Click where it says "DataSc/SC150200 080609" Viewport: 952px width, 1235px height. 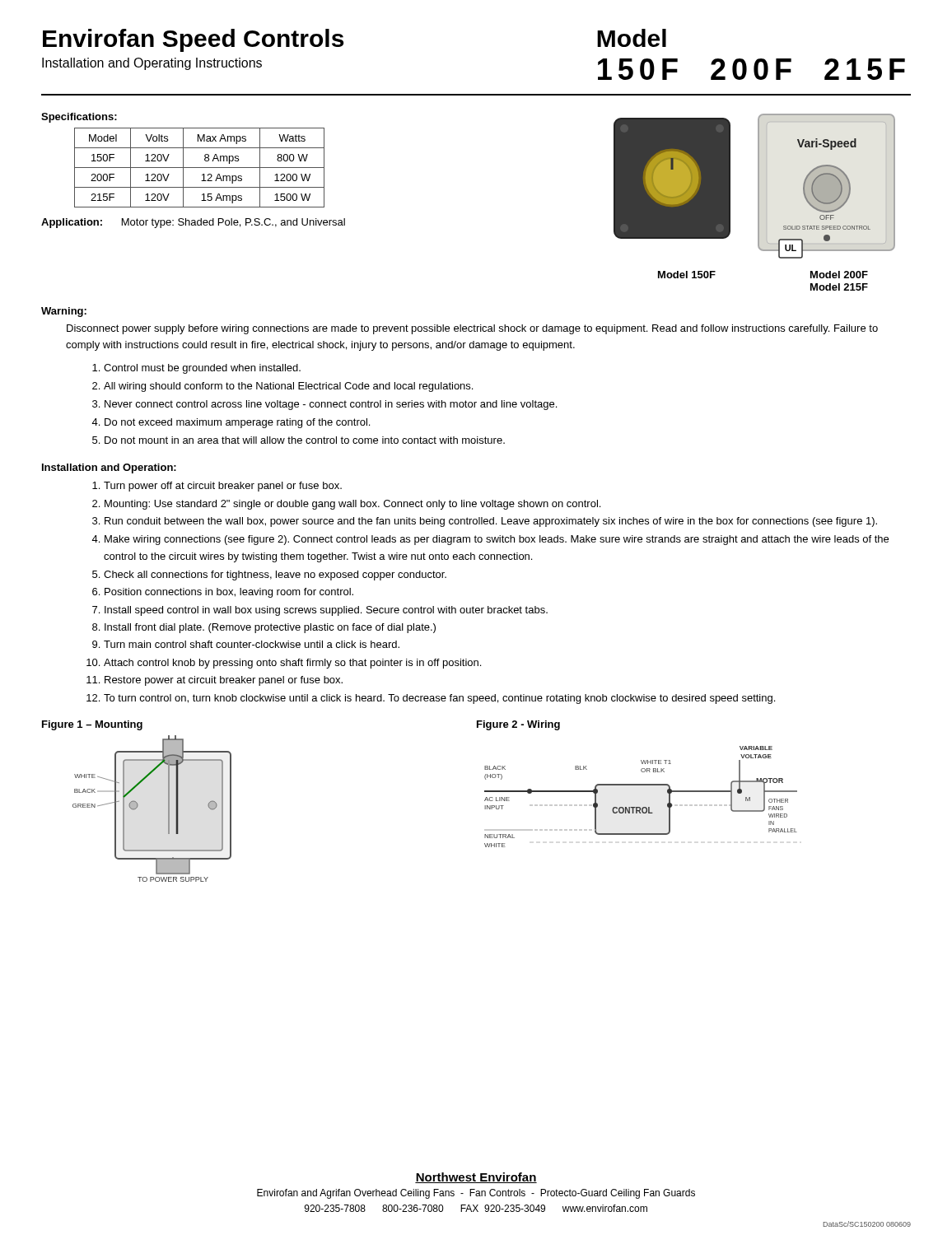pos(867,1224)
